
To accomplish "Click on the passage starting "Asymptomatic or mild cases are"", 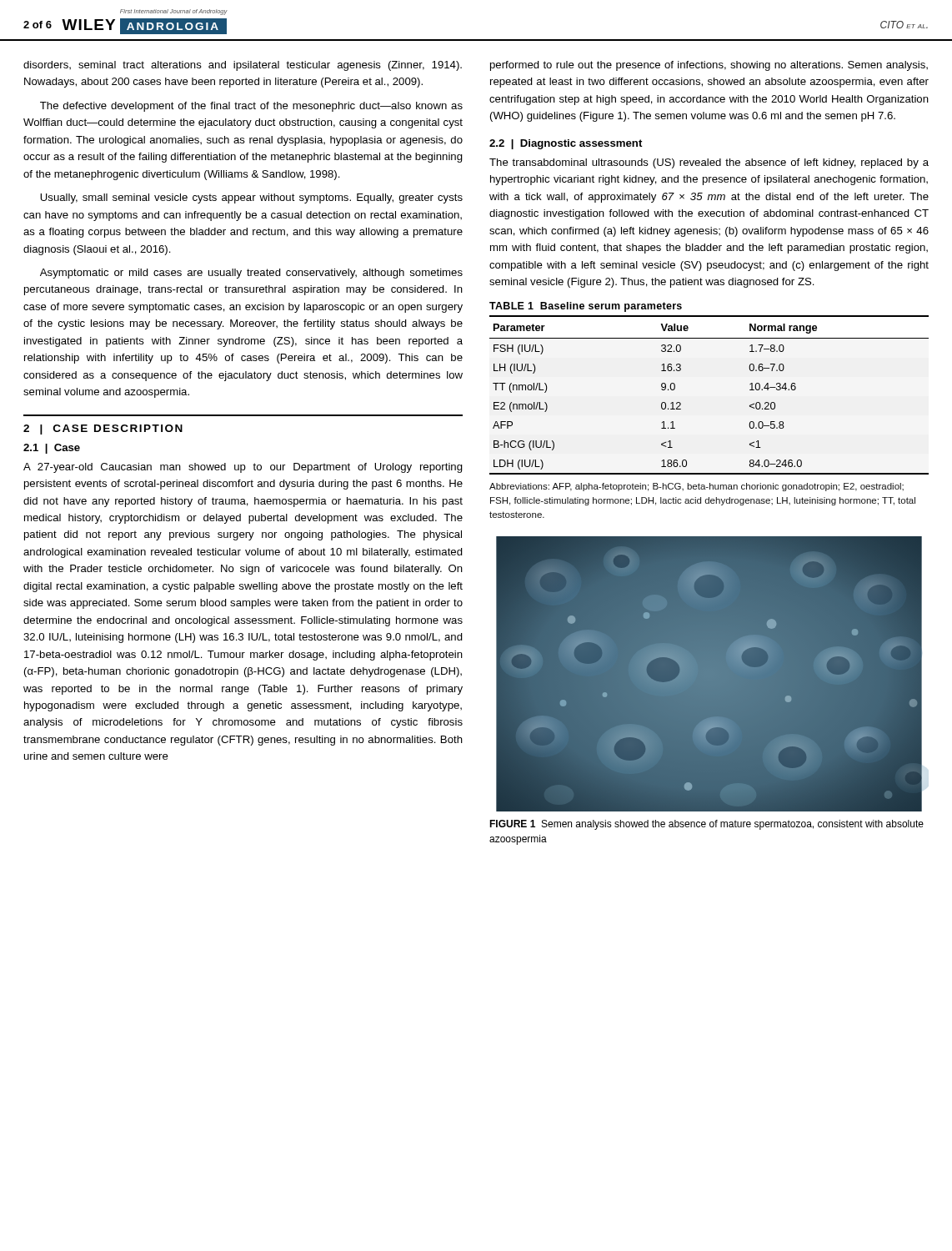I will 243,333.
